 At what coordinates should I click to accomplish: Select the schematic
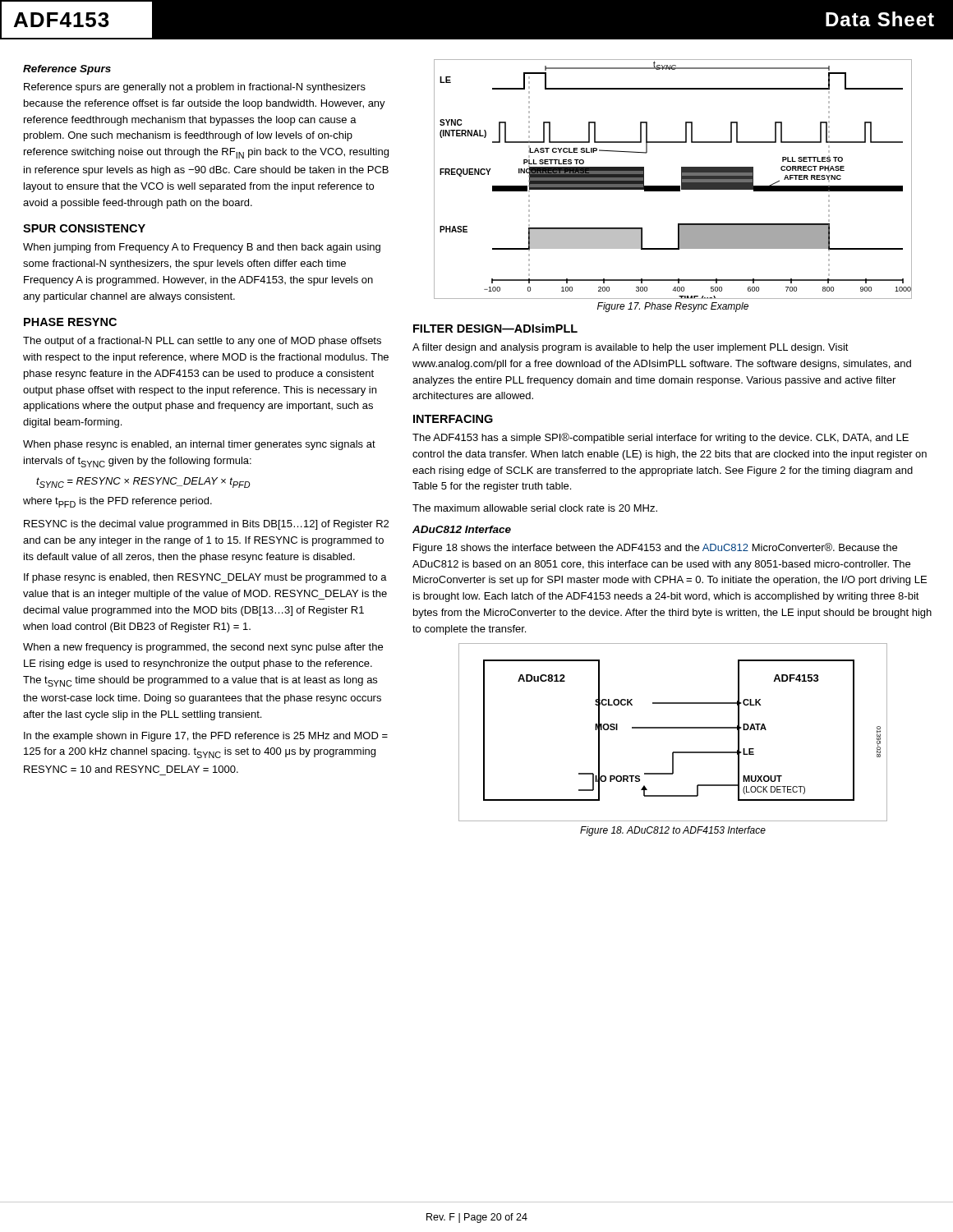click(673, 732)
